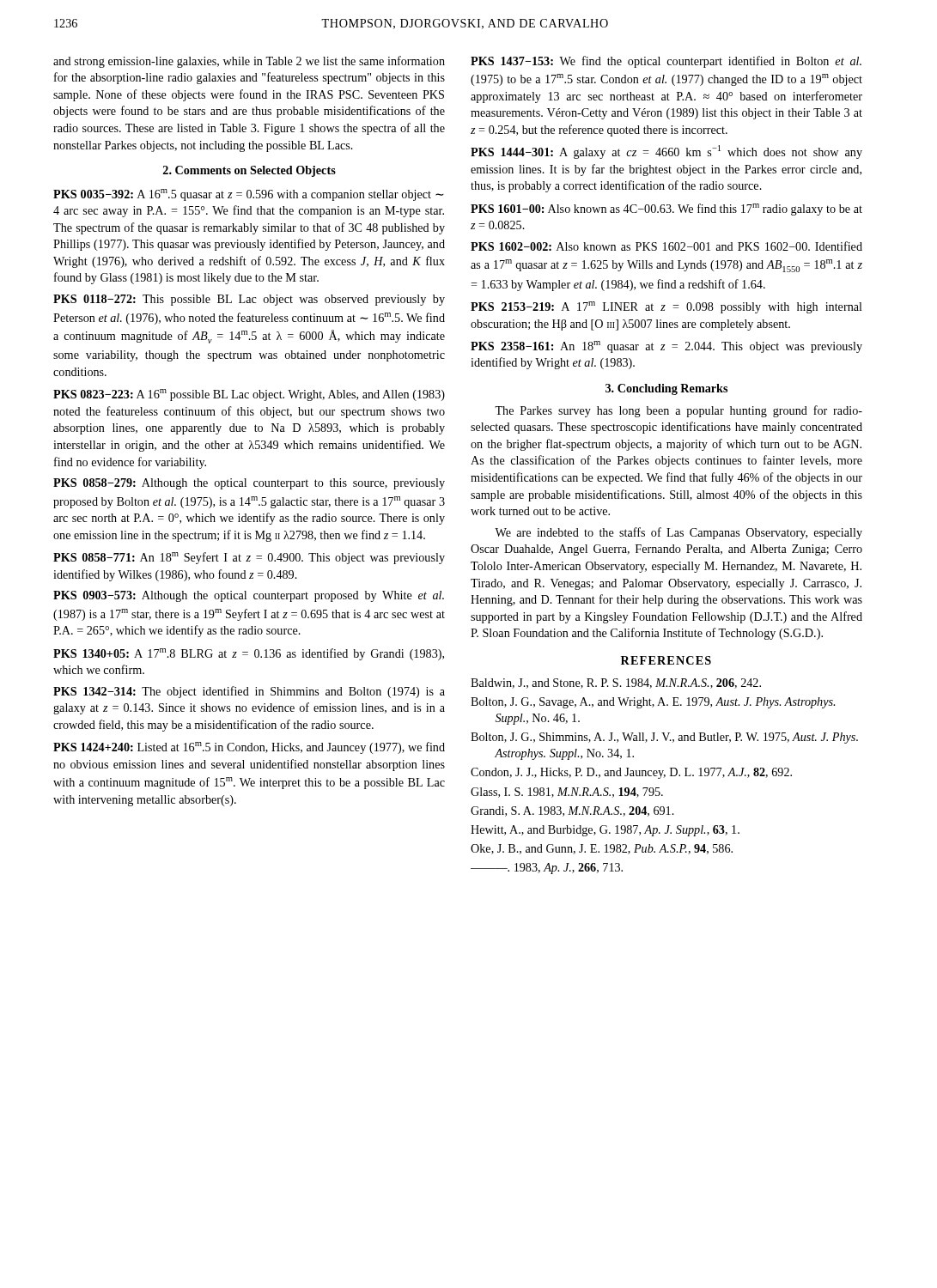Select the text block starting "PKS 1437−153: We find the optical"
This screenshot has width=937, height=1288.
coord(666,96)
